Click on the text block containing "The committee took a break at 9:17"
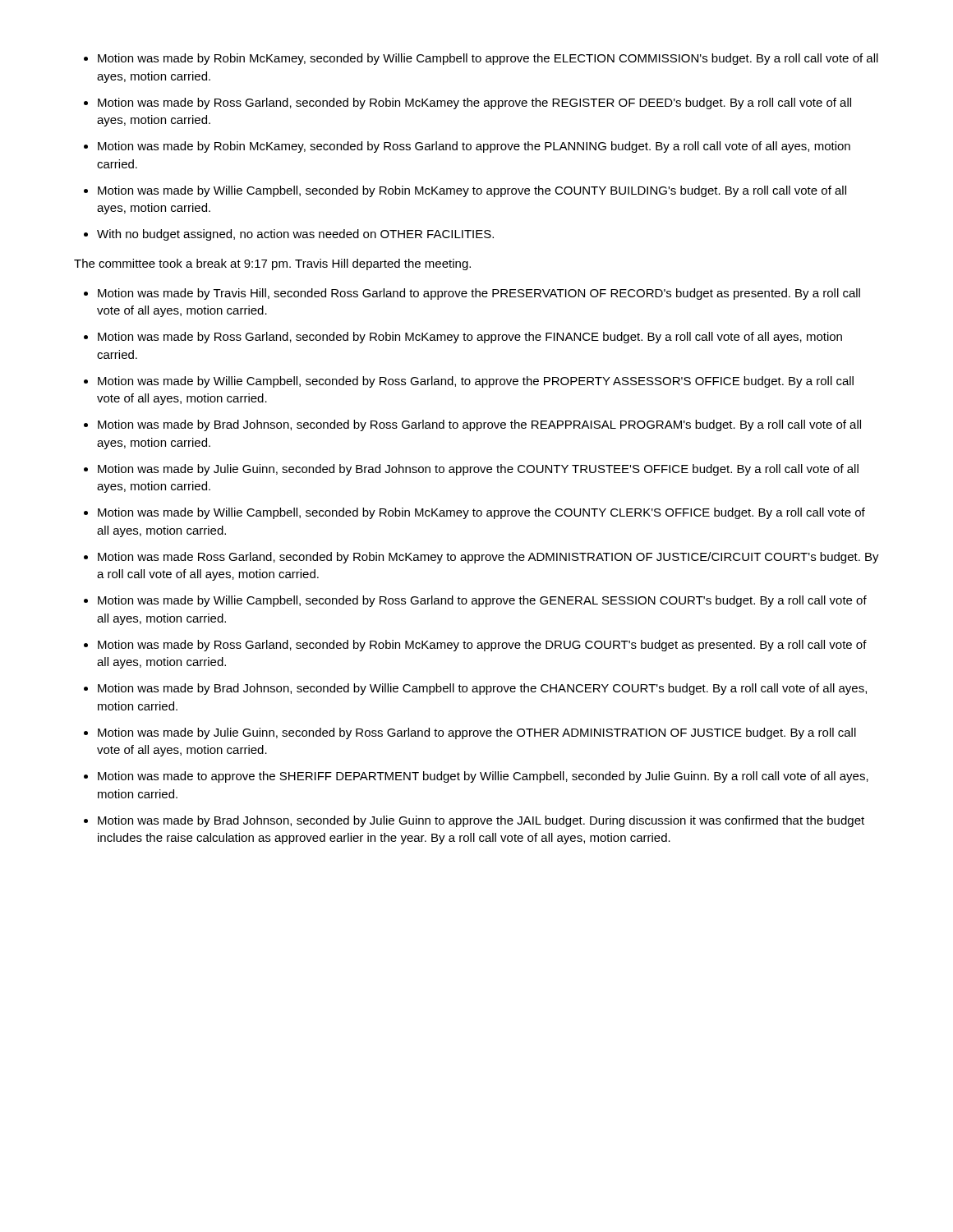 tap(273, 263)
